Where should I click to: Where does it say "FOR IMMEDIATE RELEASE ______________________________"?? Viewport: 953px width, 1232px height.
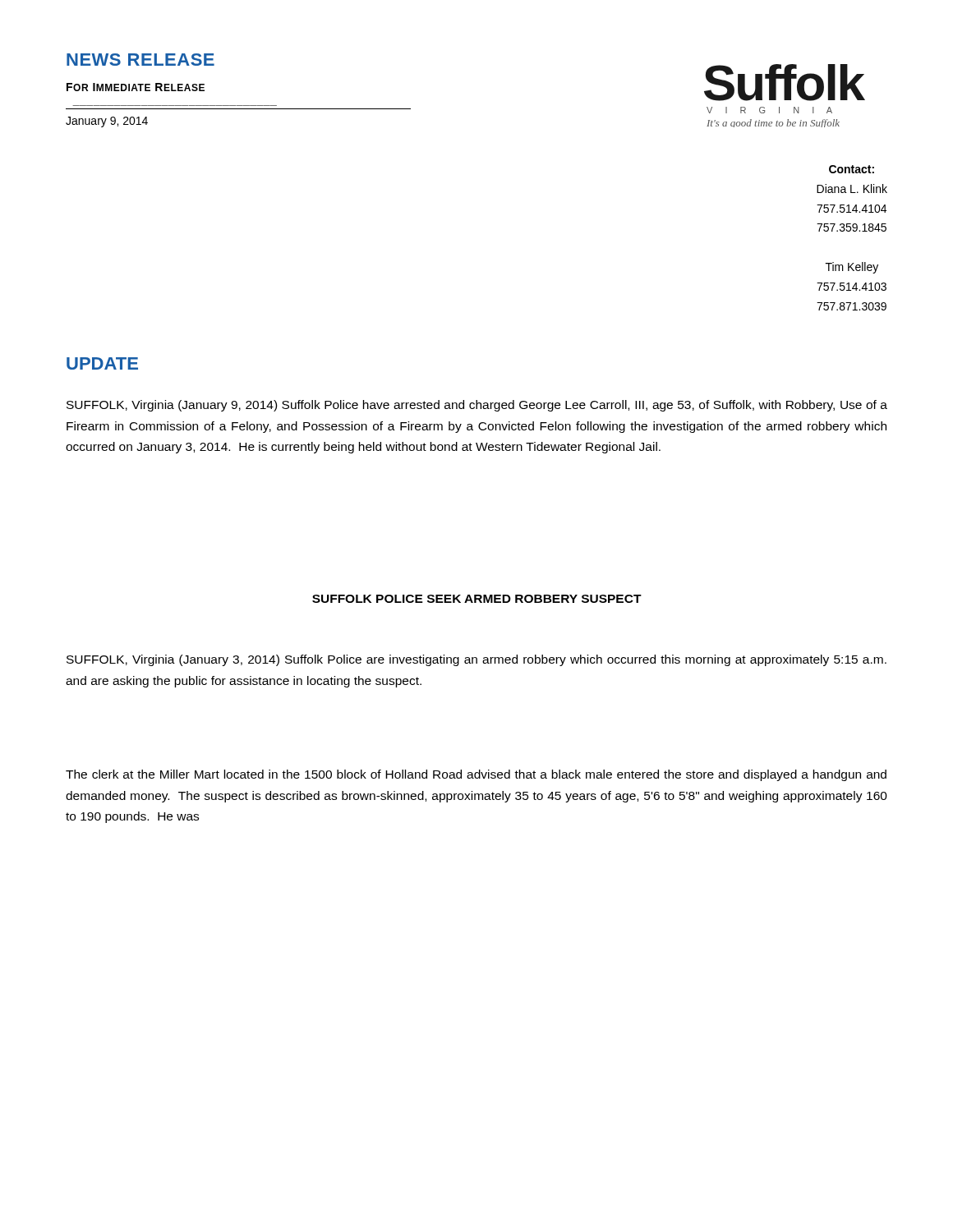tap(171, 94)
